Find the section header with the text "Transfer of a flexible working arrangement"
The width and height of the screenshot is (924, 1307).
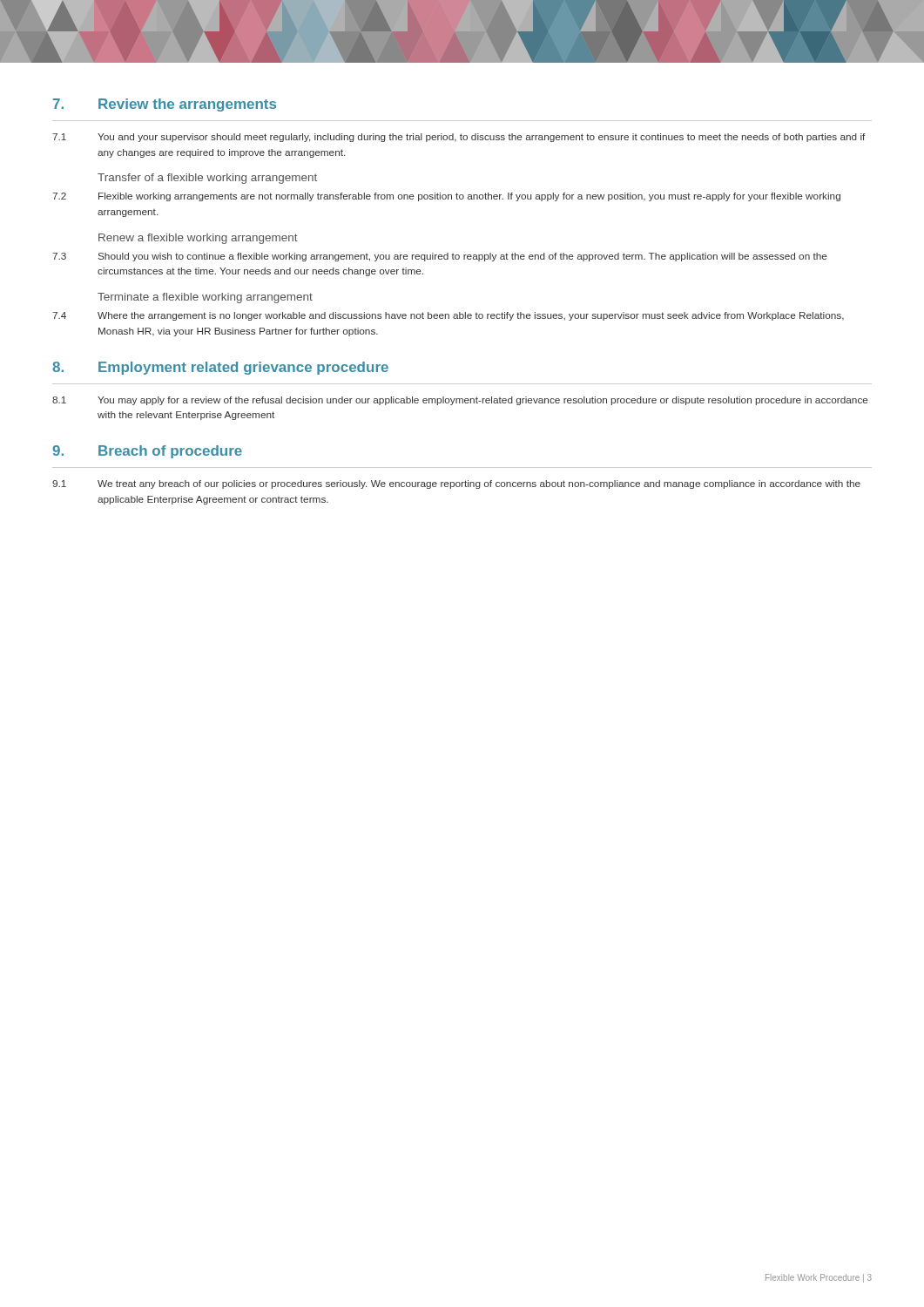207,178
